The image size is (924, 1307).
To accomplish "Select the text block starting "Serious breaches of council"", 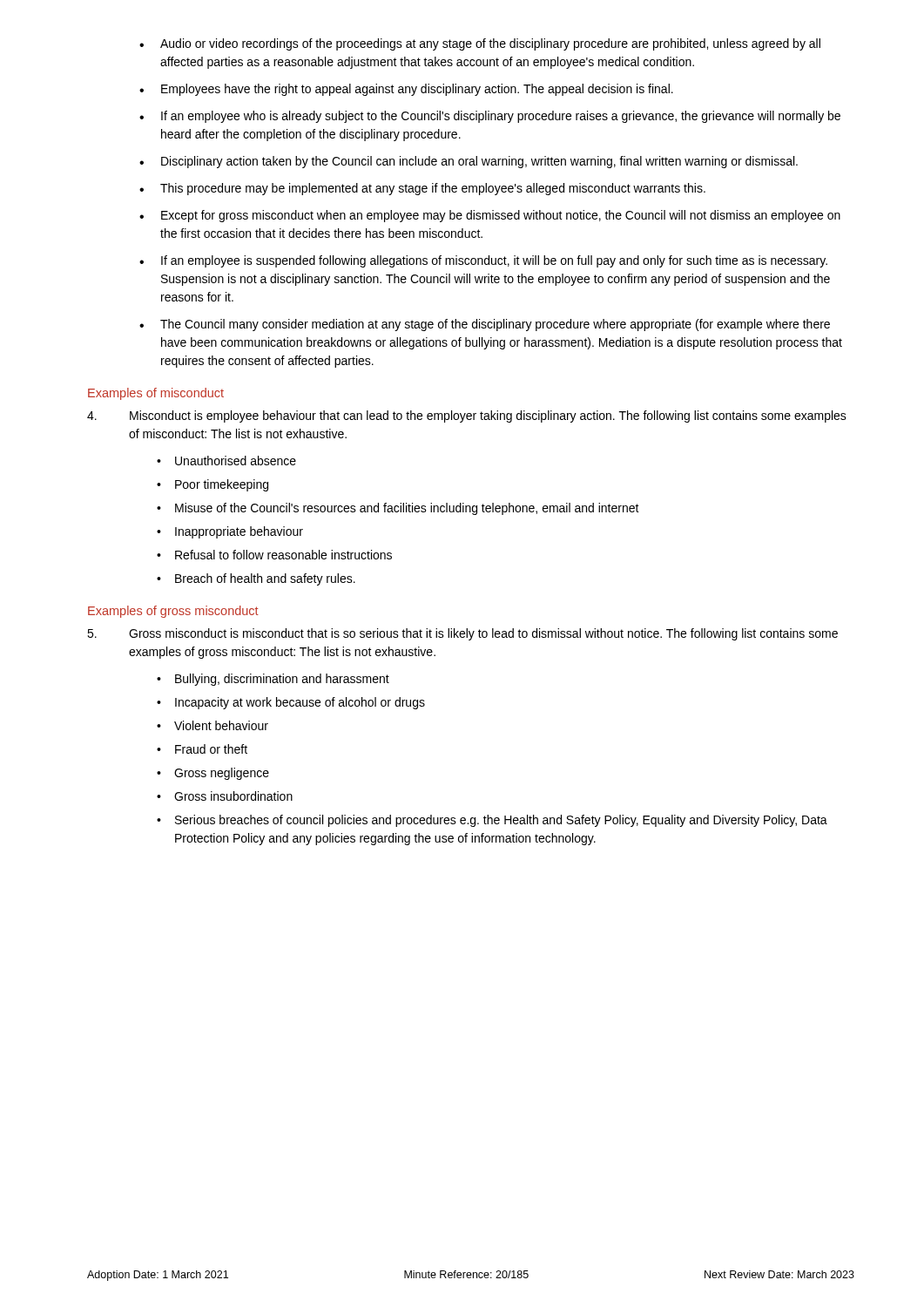I will [501, 829].
